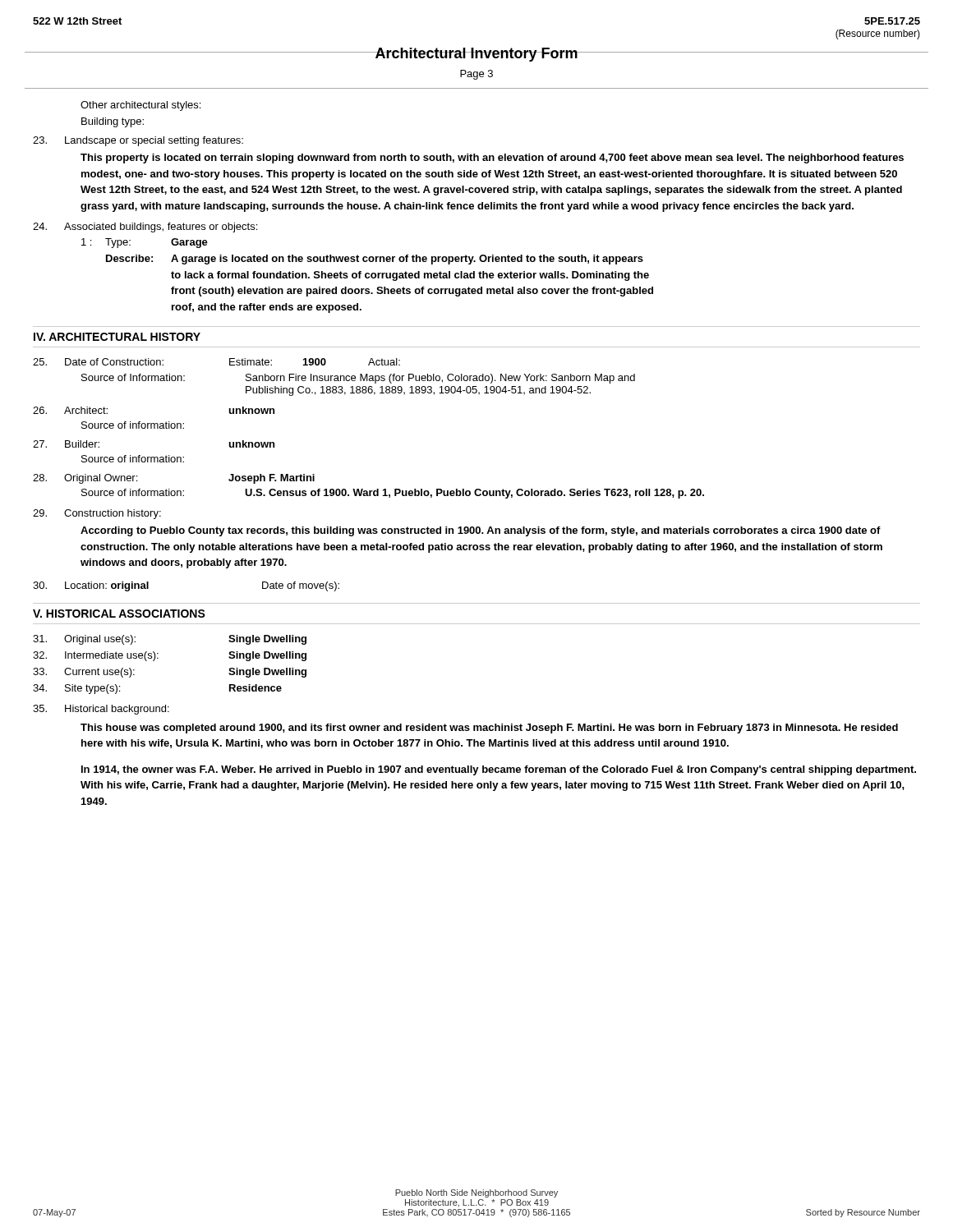Click the passage that begins "Source of information: U.S. Census of 1900."

393,492
